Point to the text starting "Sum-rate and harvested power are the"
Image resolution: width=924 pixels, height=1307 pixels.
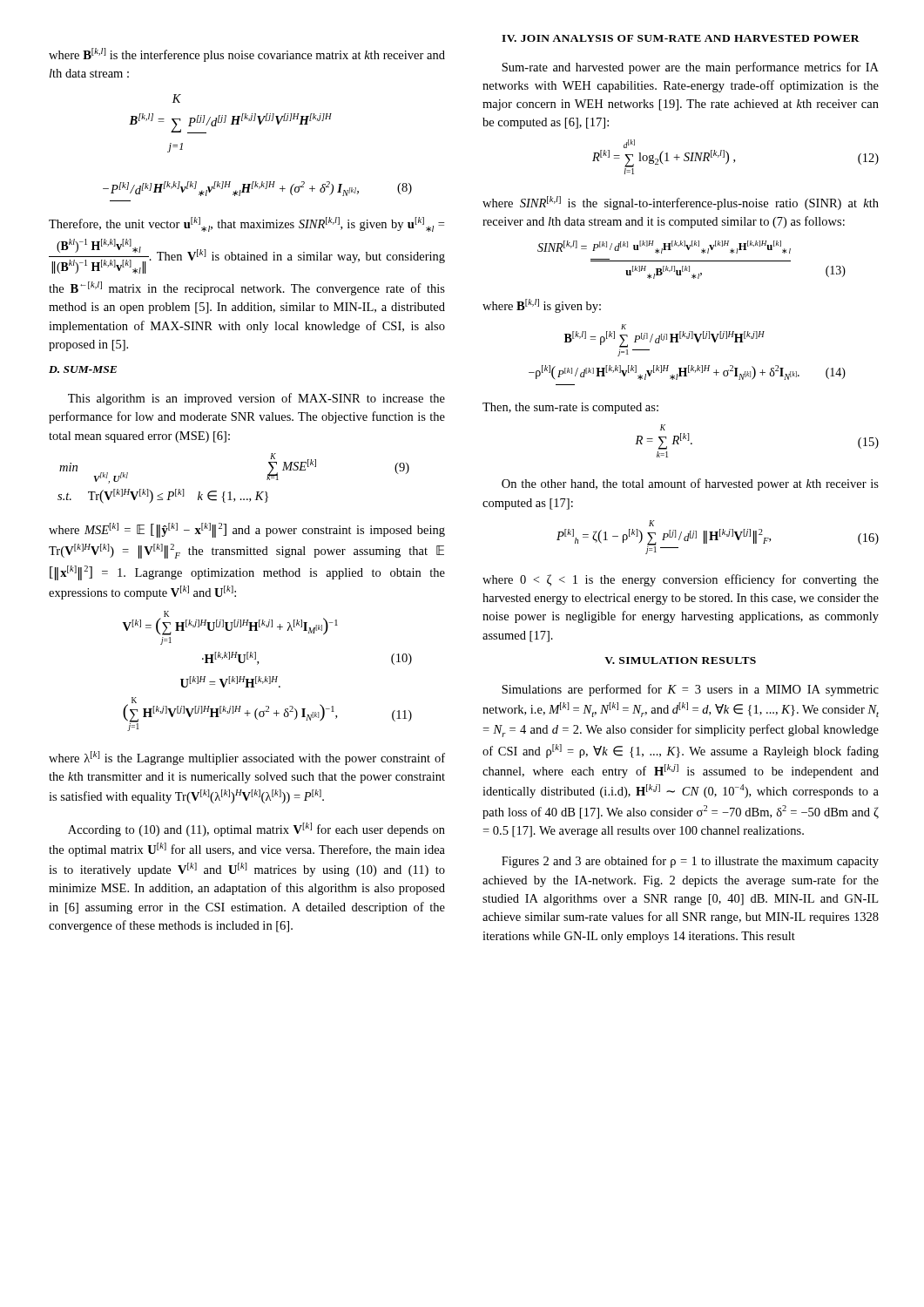[x=681, y=95]
